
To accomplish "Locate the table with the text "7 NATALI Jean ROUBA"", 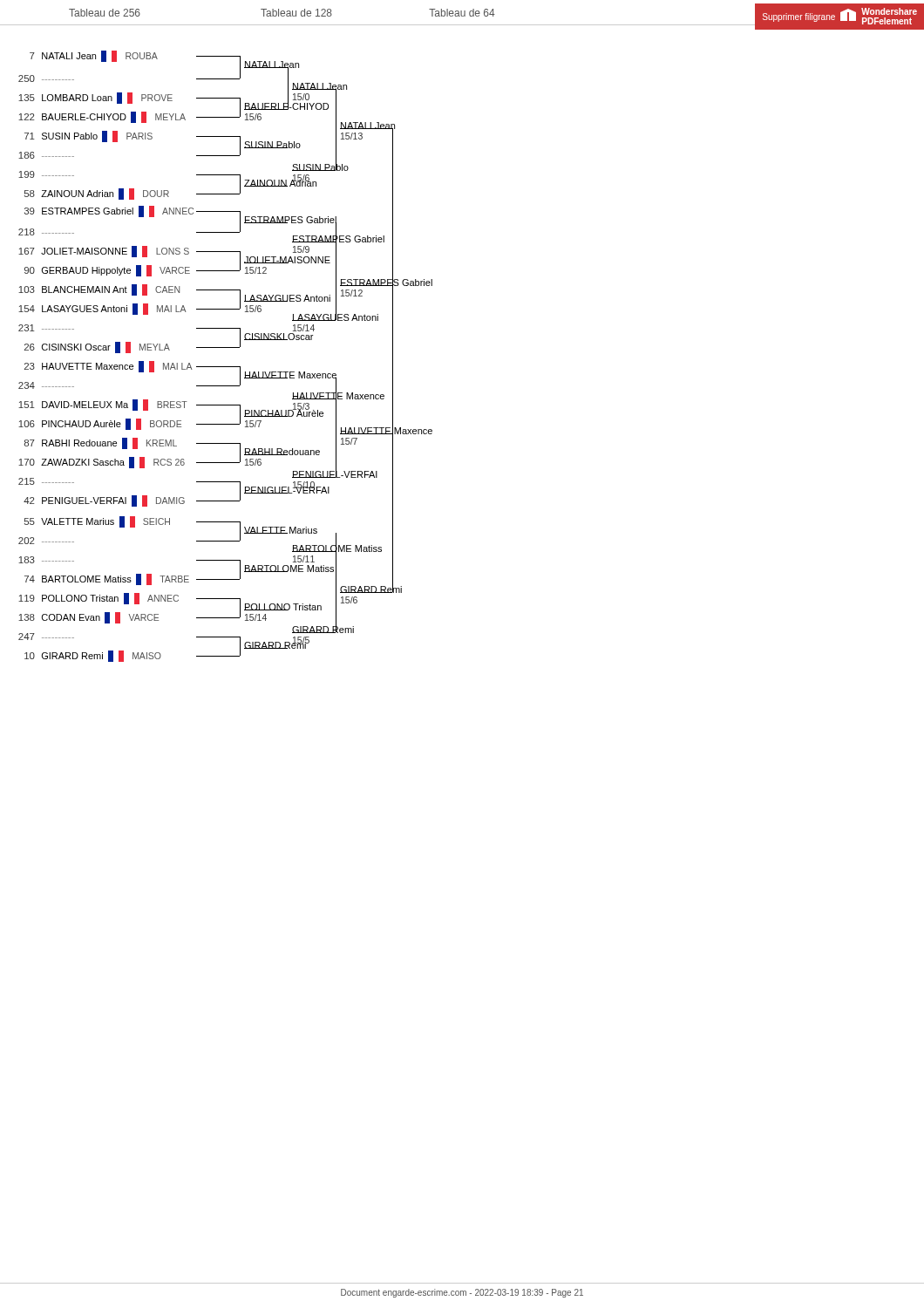I will 462,651.
